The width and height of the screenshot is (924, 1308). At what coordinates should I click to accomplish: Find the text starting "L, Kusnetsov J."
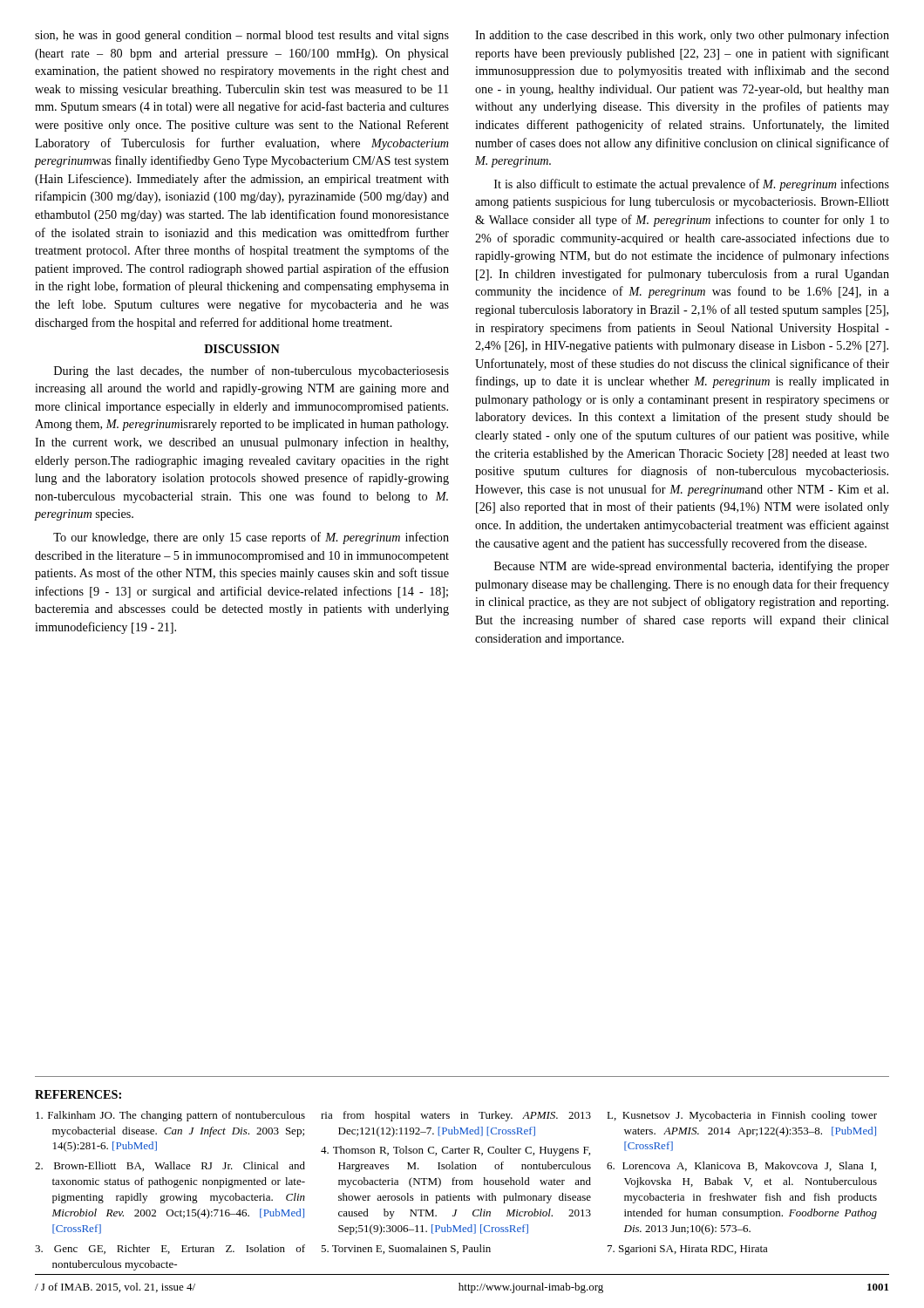point(742,1131)
